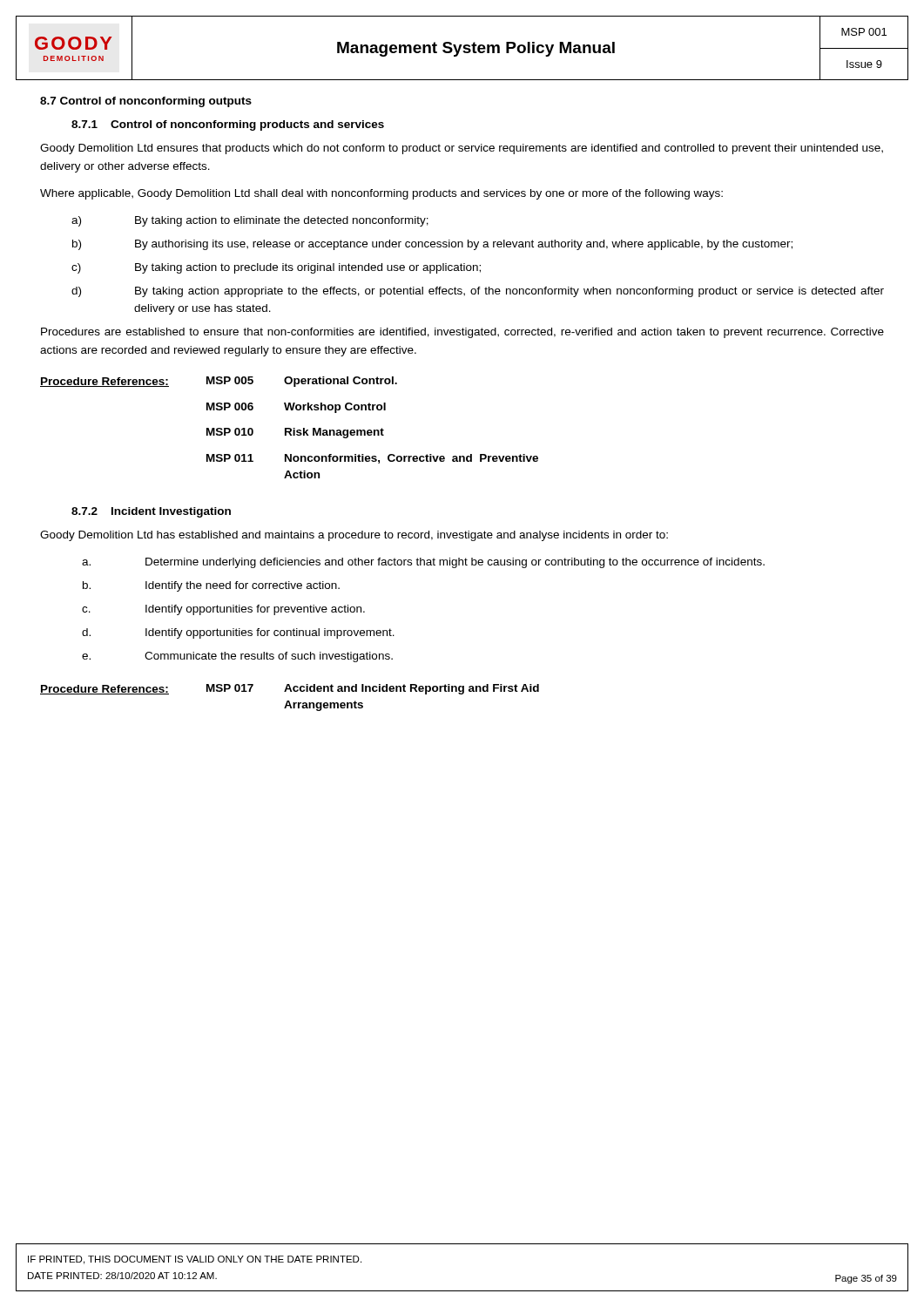Select the list item that says "c) By taking action to preclude its"
This screenshot has width=924, height=1307.
coord(462,268)
